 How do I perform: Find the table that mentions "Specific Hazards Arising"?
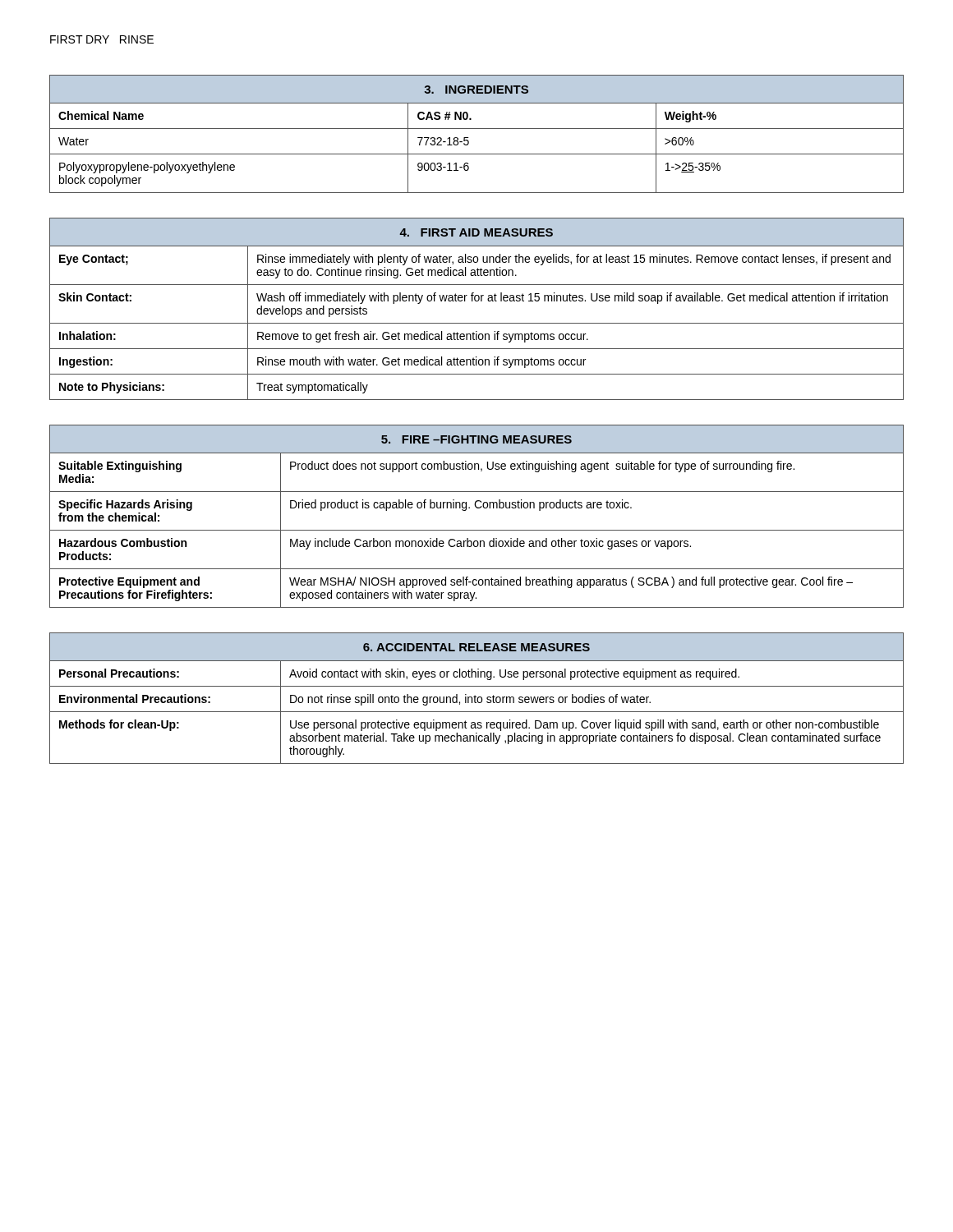[476, 516]
